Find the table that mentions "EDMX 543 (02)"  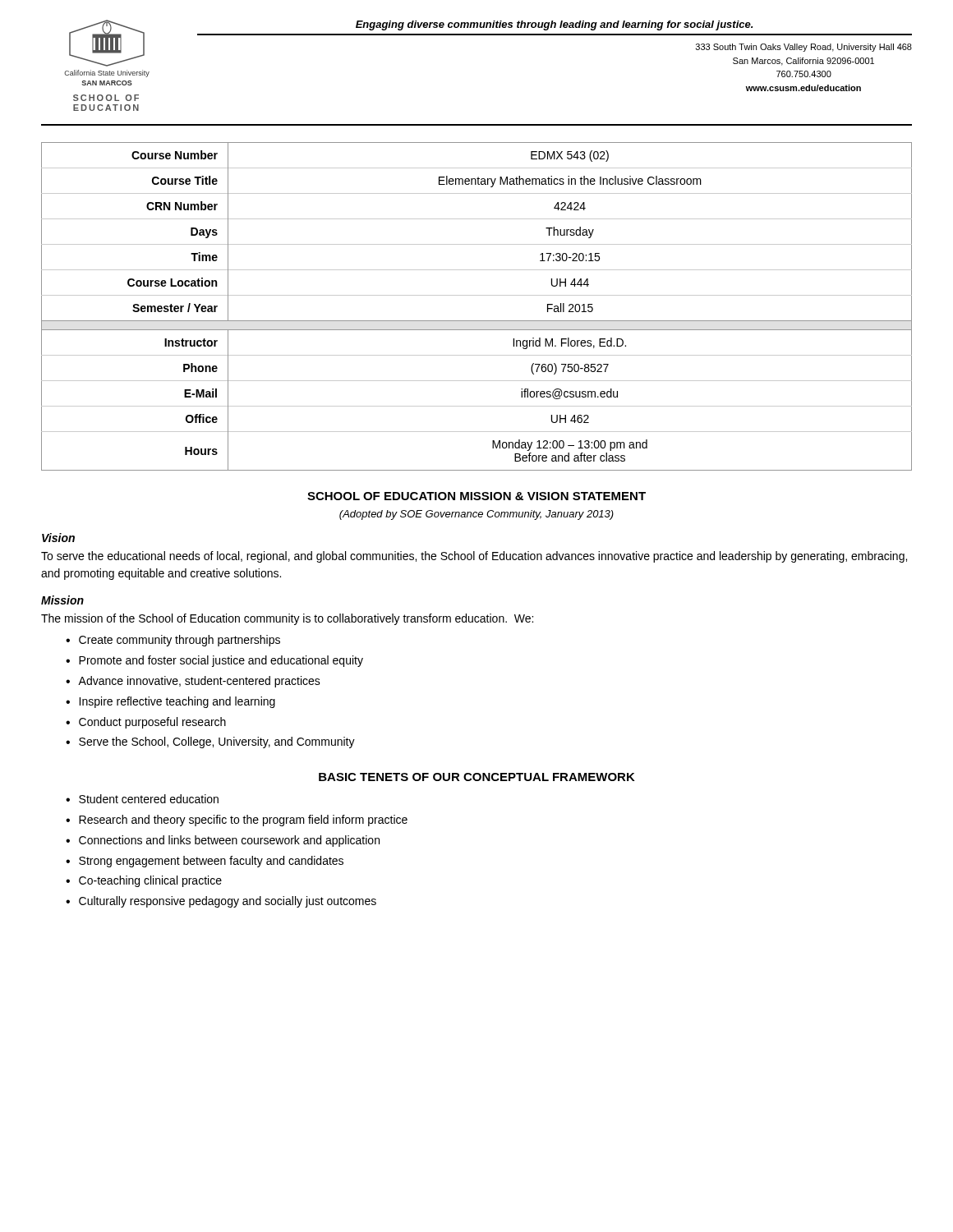(476, 307)
